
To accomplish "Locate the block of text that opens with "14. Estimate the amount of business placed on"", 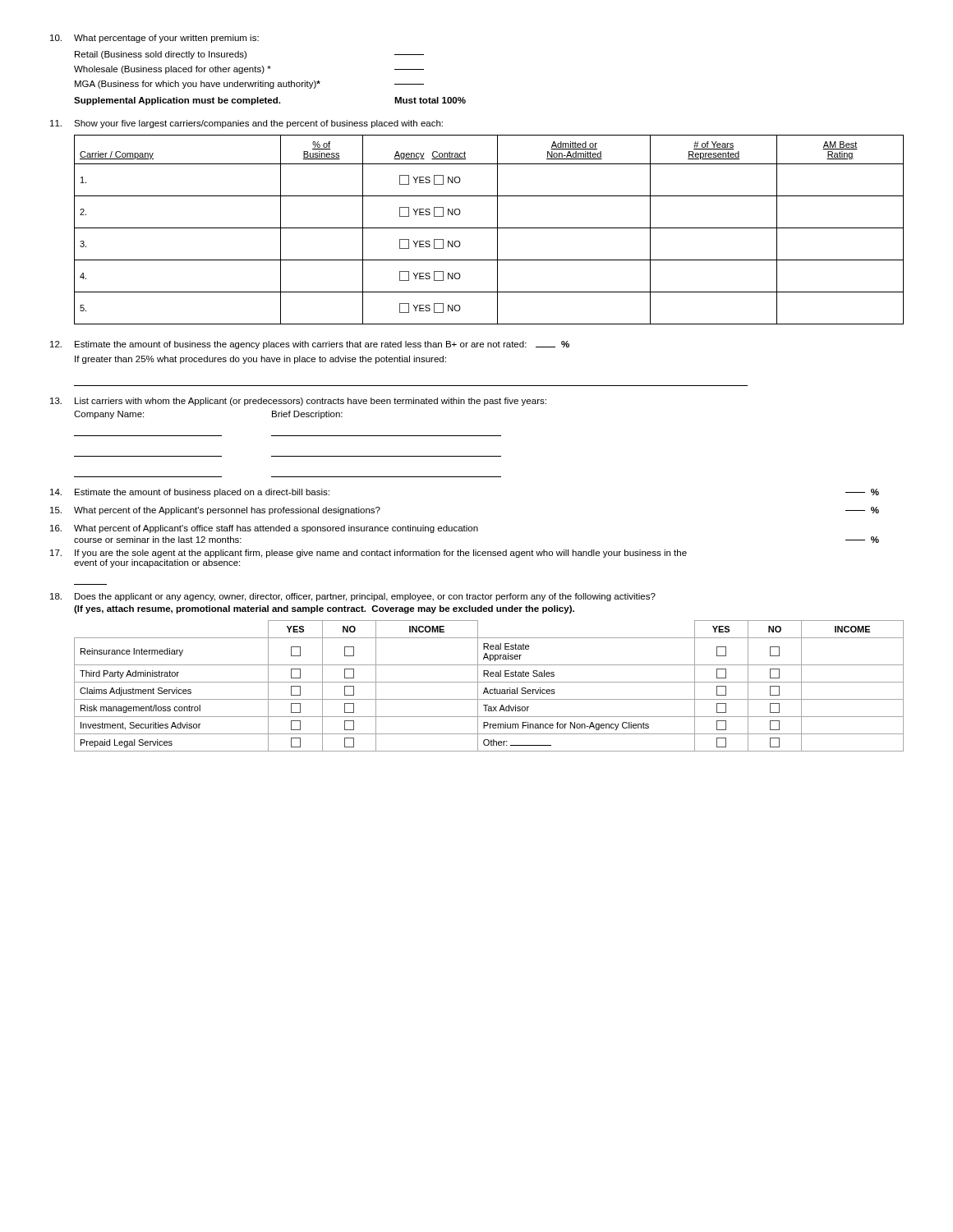I will point(203,492).
